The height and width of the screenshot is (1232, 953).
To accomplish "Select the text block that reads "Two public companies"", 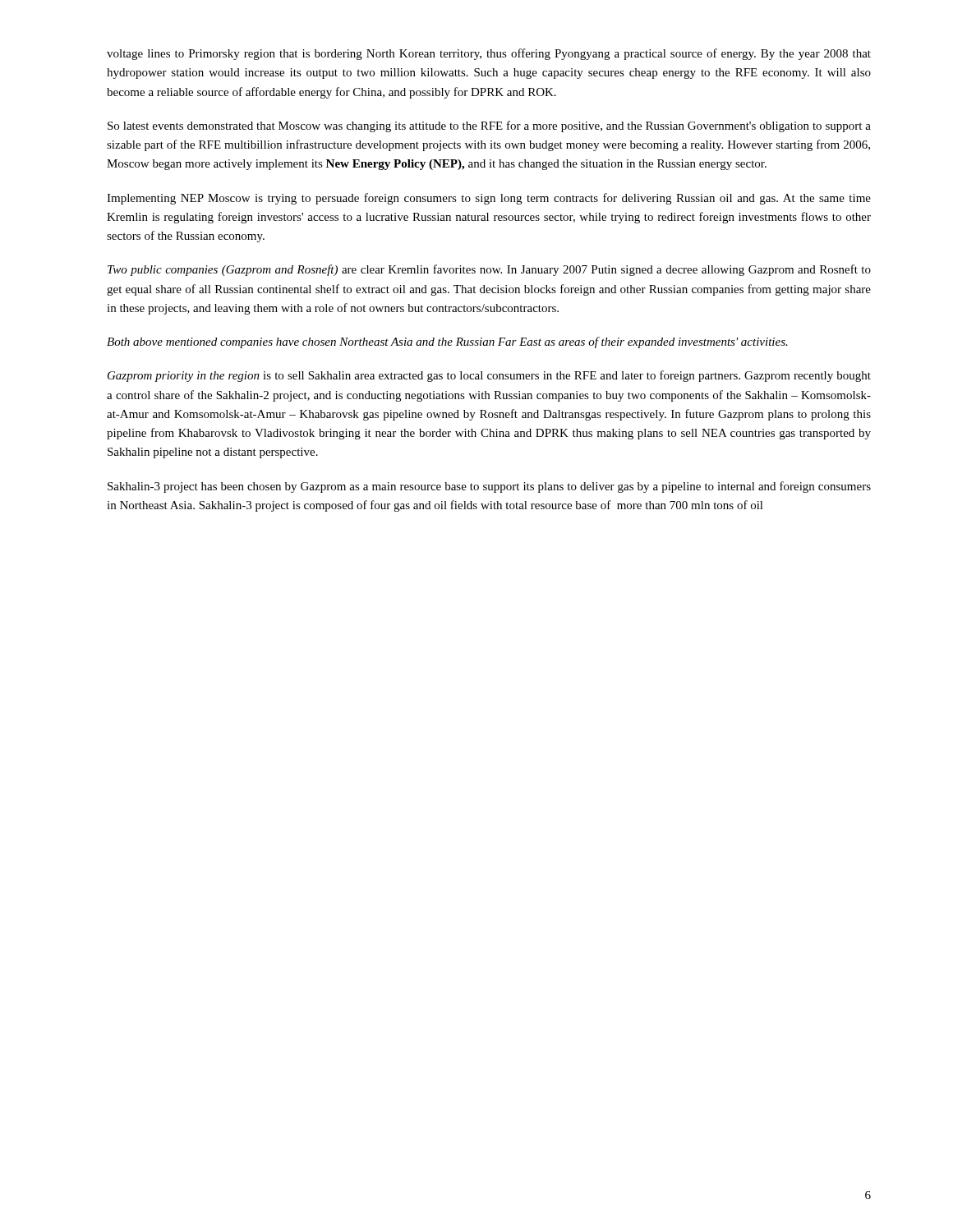I will 489,289.
